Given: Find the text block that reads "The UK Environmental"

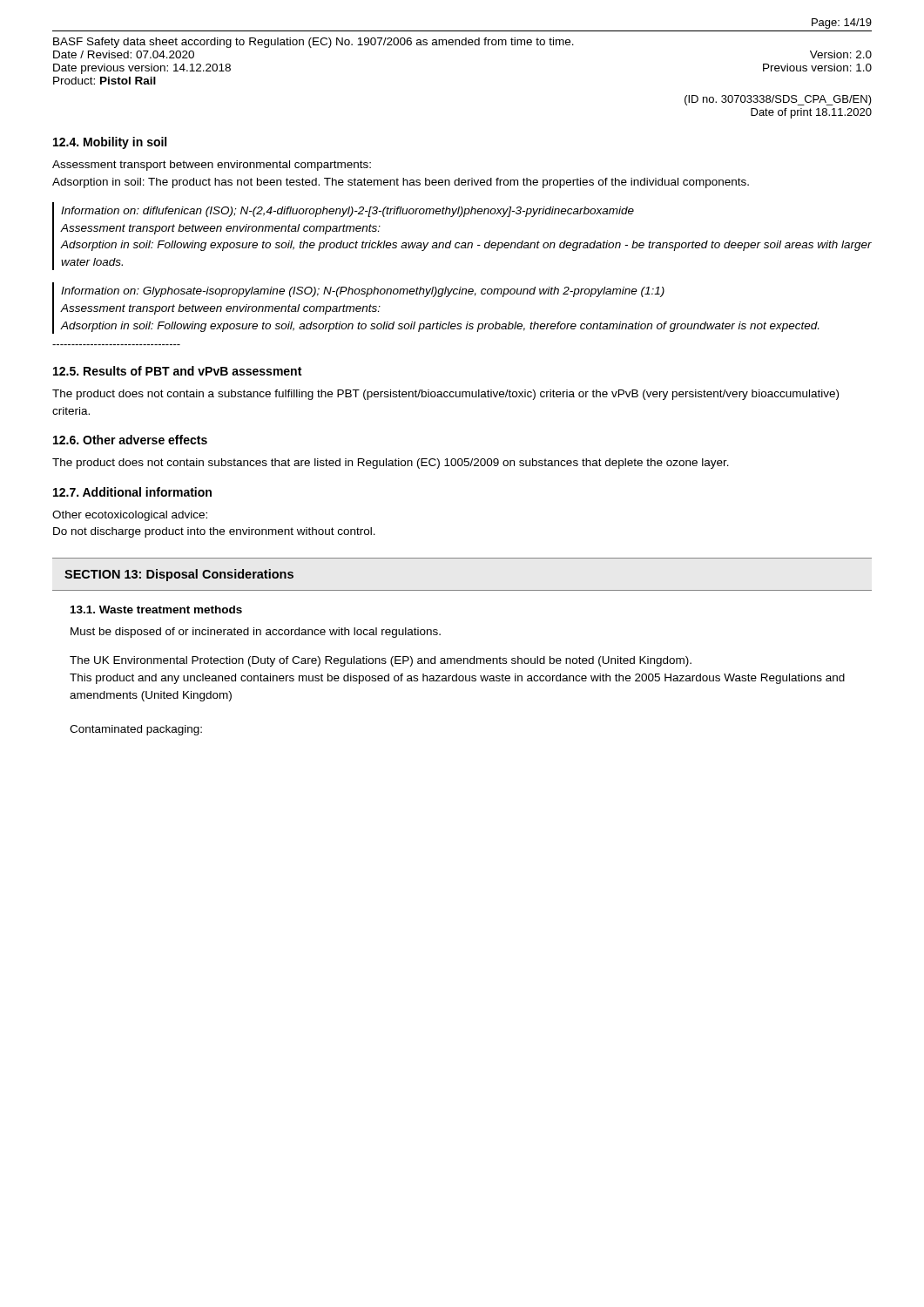Looking at the screenshot, I should tap(457, 677).
